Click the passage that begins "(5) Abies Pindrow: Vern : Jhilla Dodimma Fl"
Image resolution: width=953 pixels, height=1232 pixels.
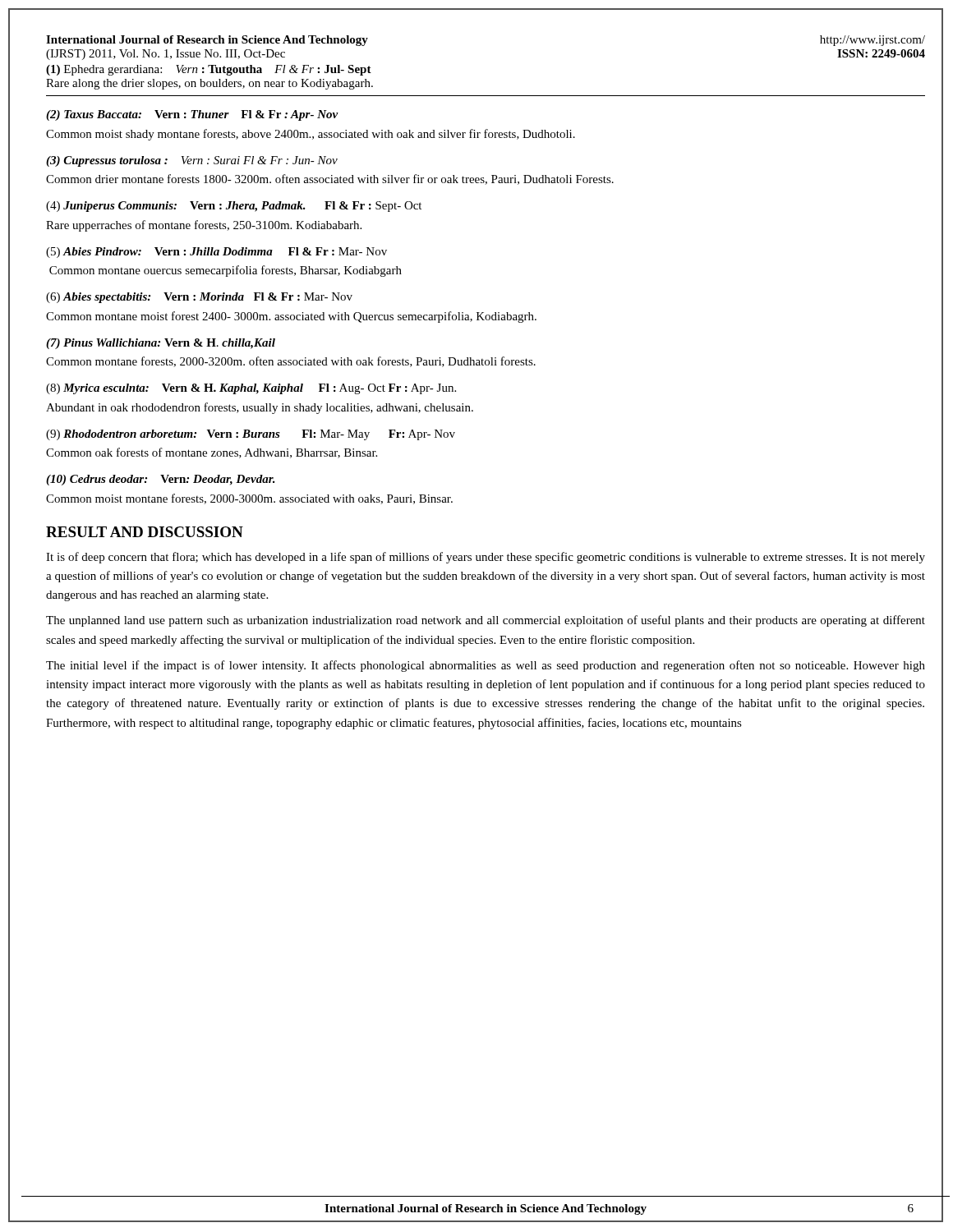tap(216, 253)
